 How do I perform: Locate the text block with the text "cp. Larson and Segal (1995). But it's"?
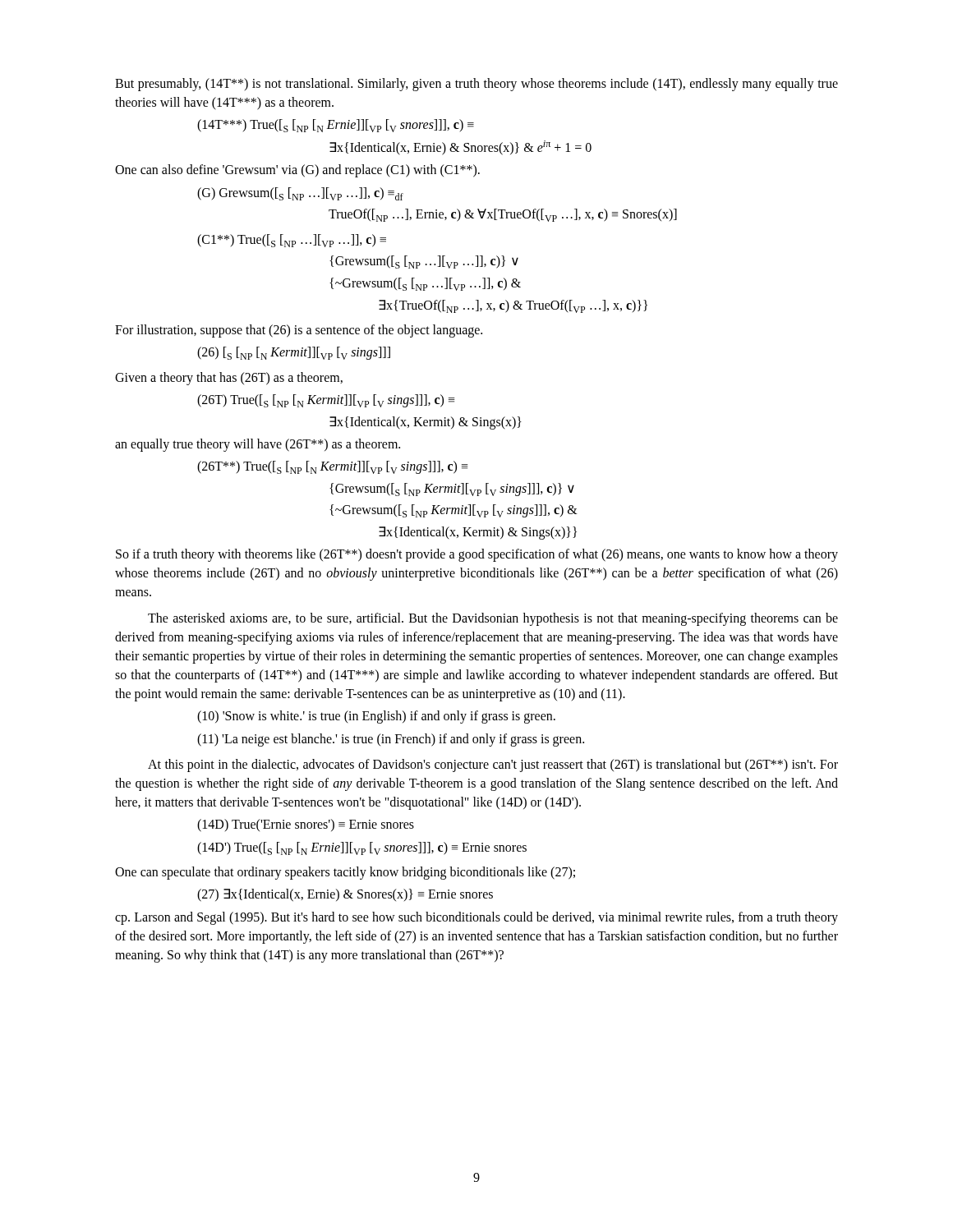coord(476,936)
